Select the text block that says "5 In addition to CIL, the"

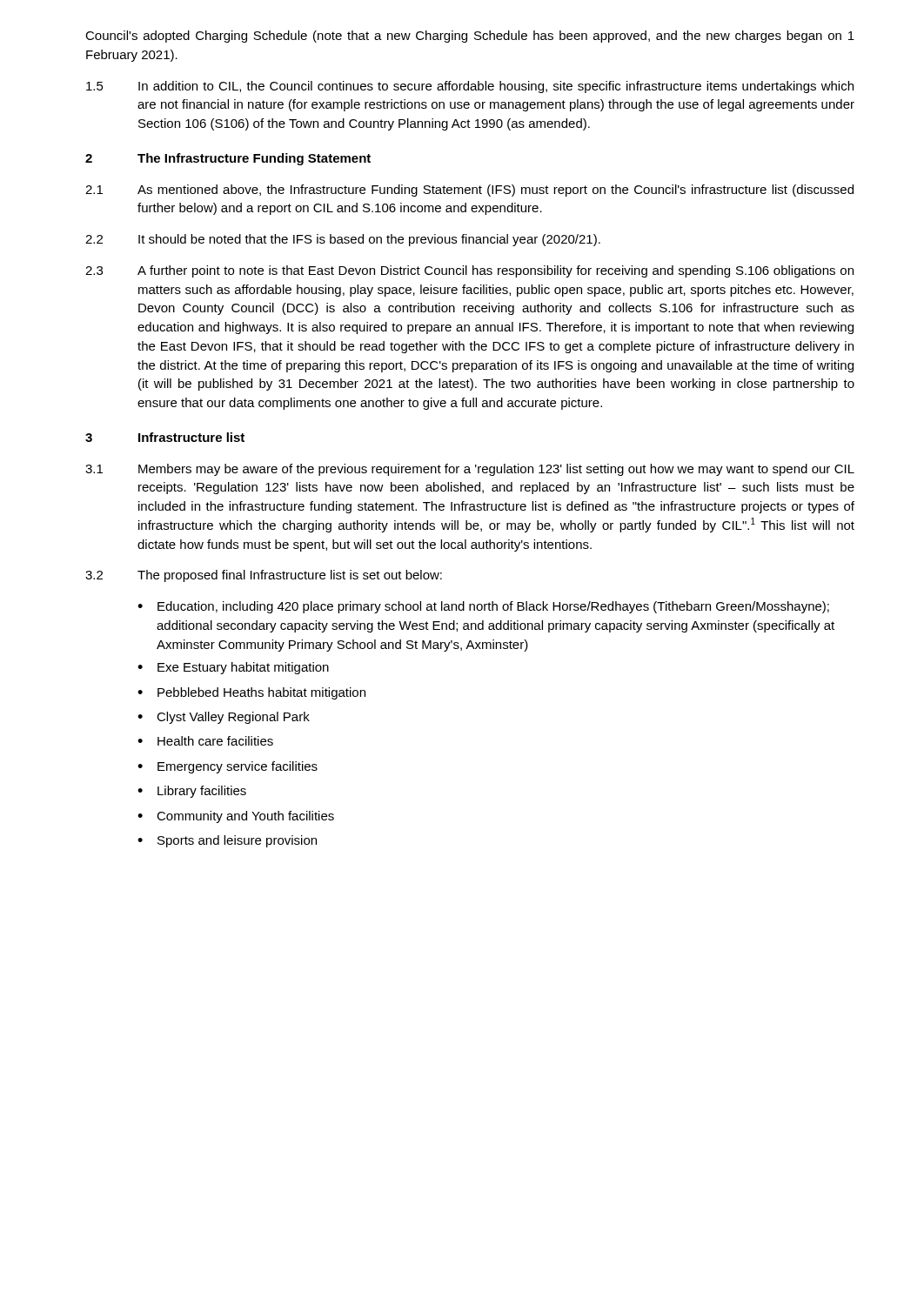[x=470, y=104]
